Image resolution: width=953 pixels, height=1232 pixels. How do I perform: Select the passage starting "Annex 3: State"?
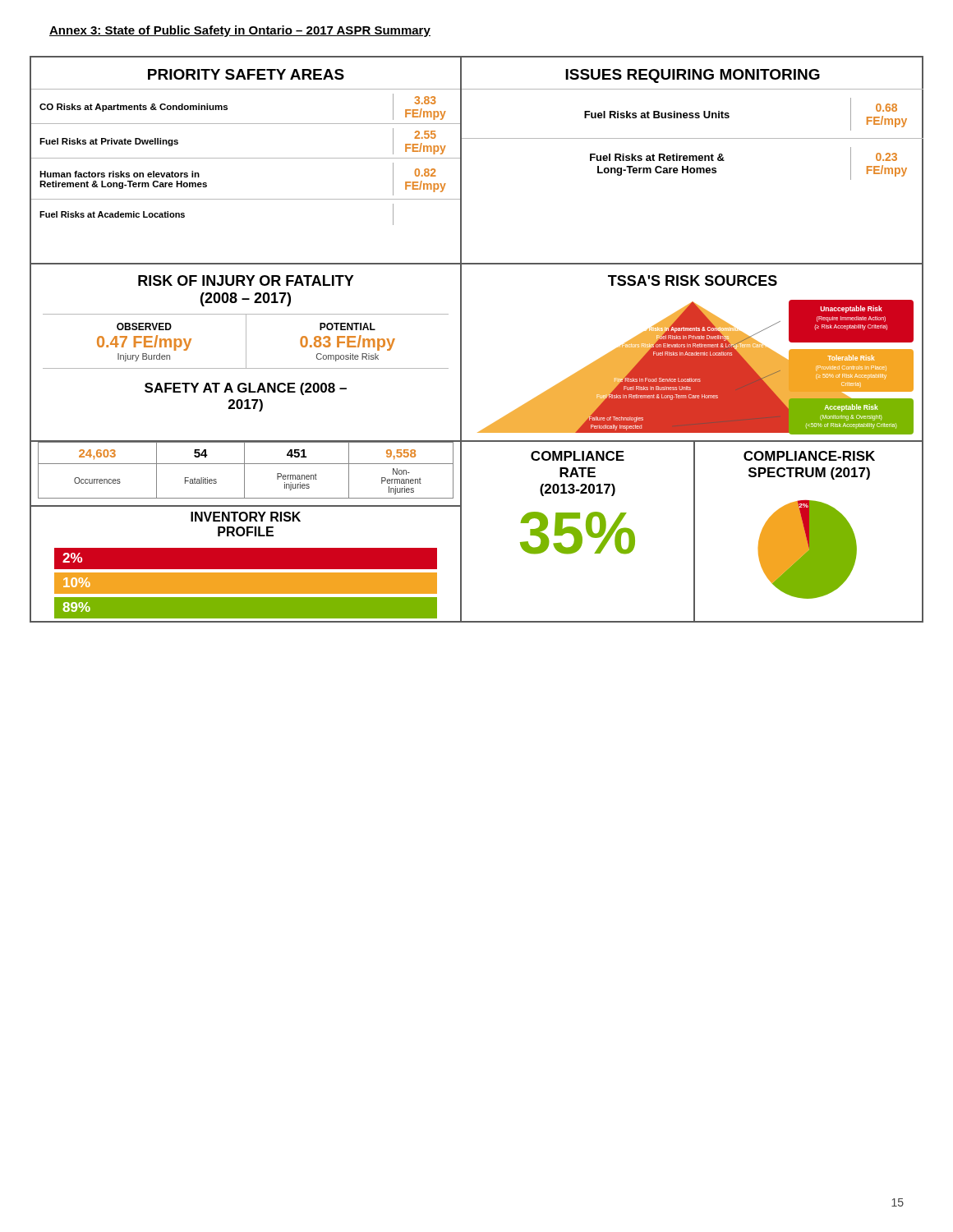pos(240,30)
